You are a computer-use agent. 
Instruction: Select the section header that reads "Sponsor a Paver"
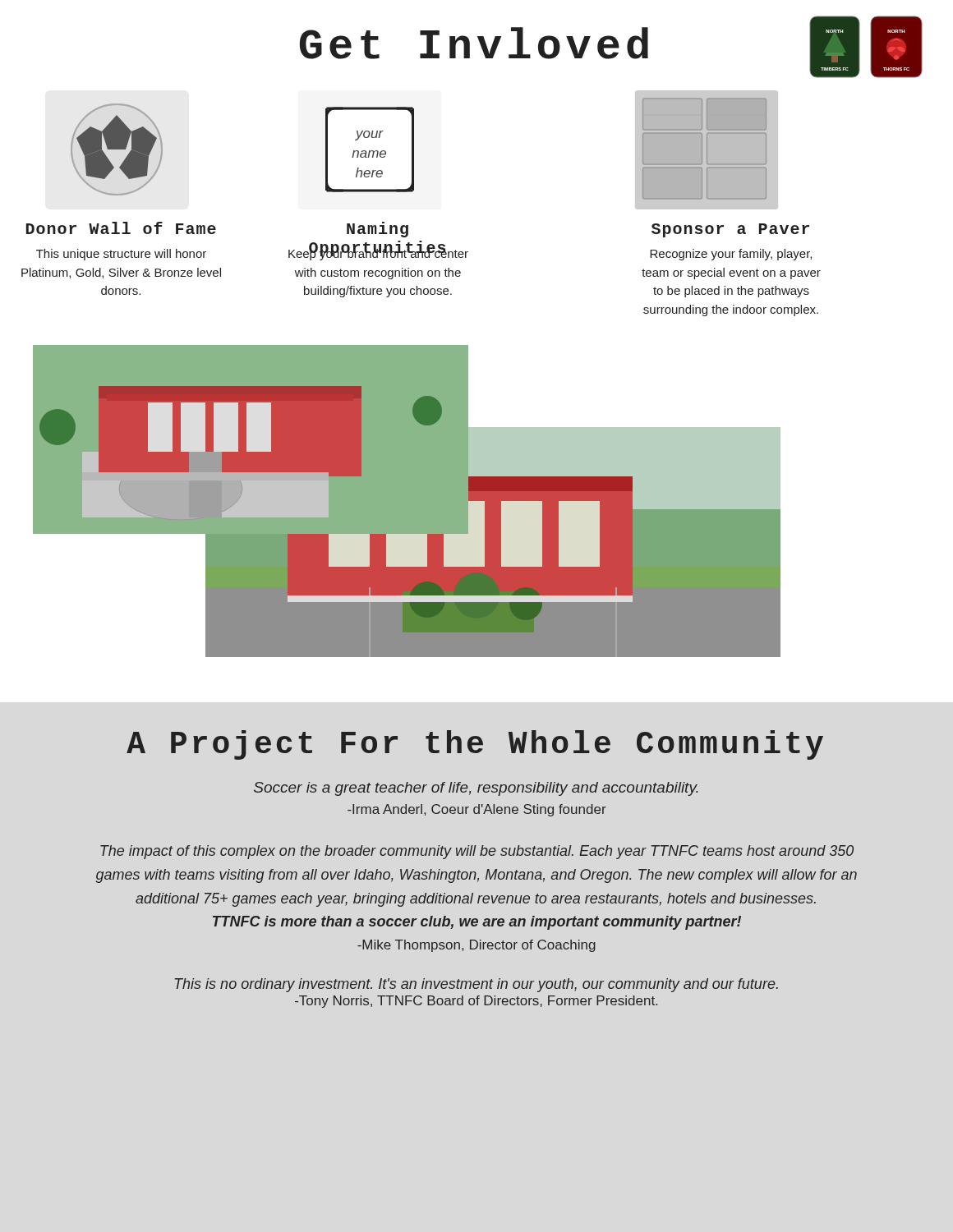point(731,230)
